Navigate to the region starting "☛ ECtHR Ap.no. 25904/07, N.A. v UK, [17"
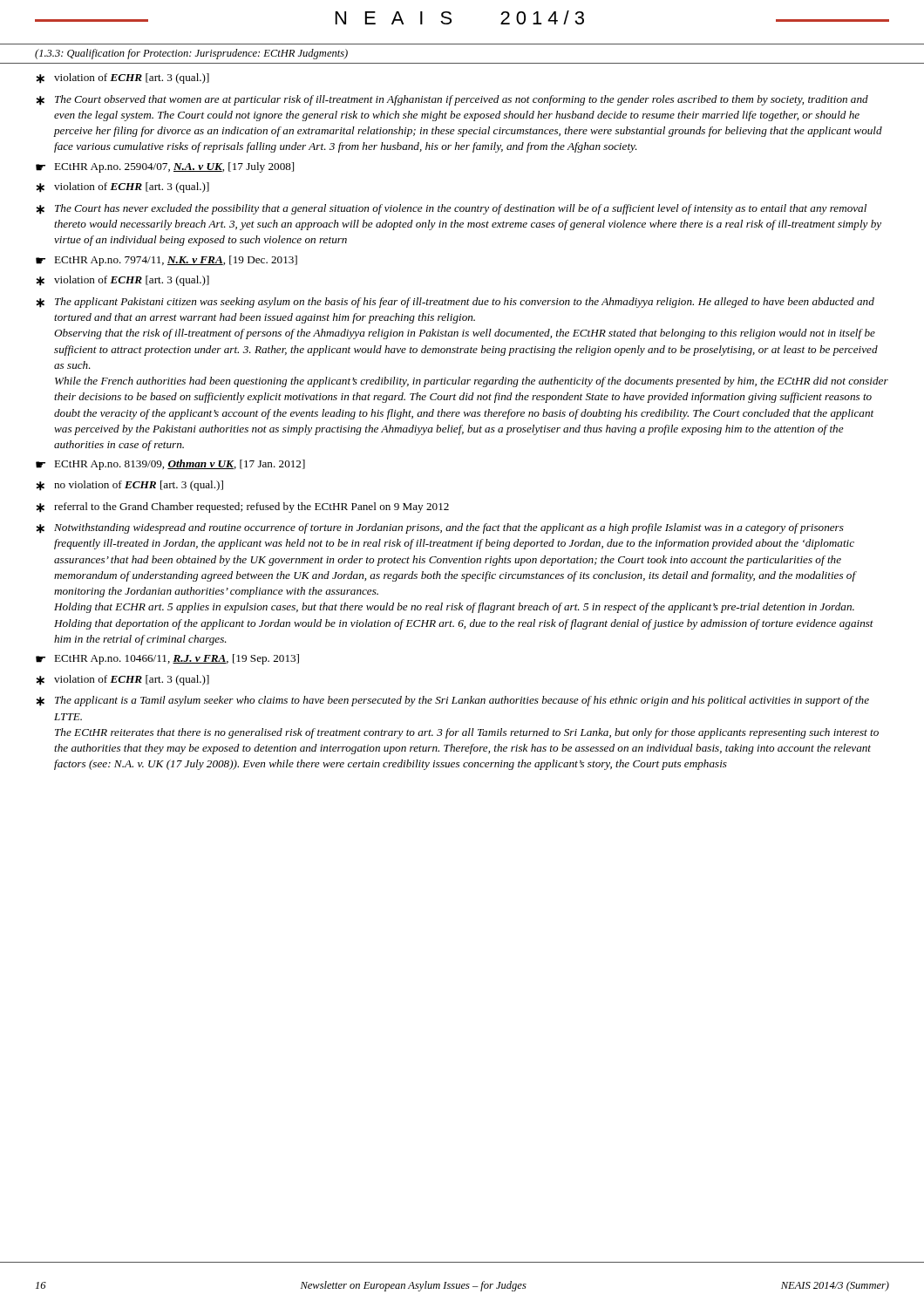 pos(165,167)
